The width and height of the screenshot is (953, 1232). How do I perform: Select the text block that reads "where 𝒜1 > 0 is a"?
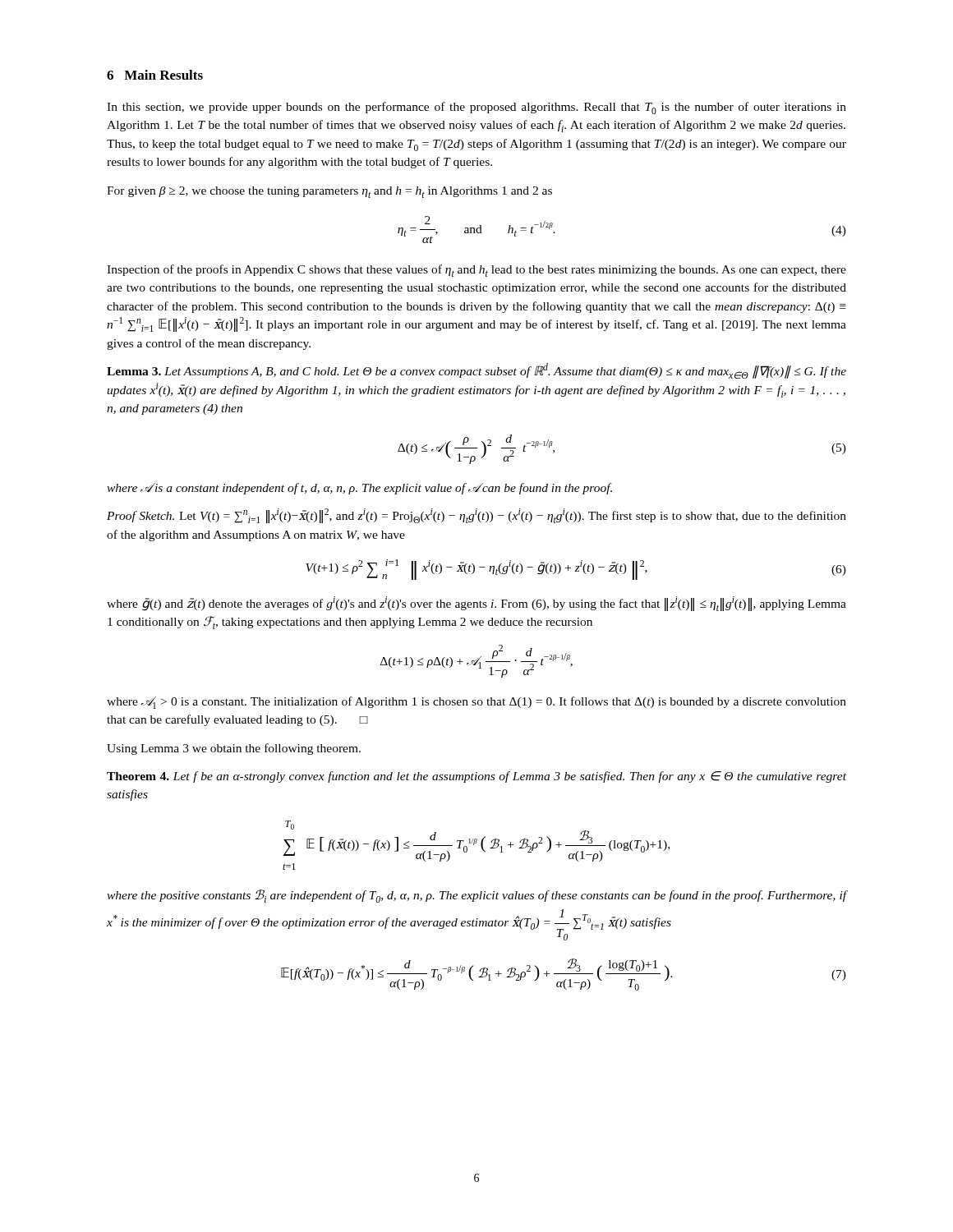(x=476, y=710)
